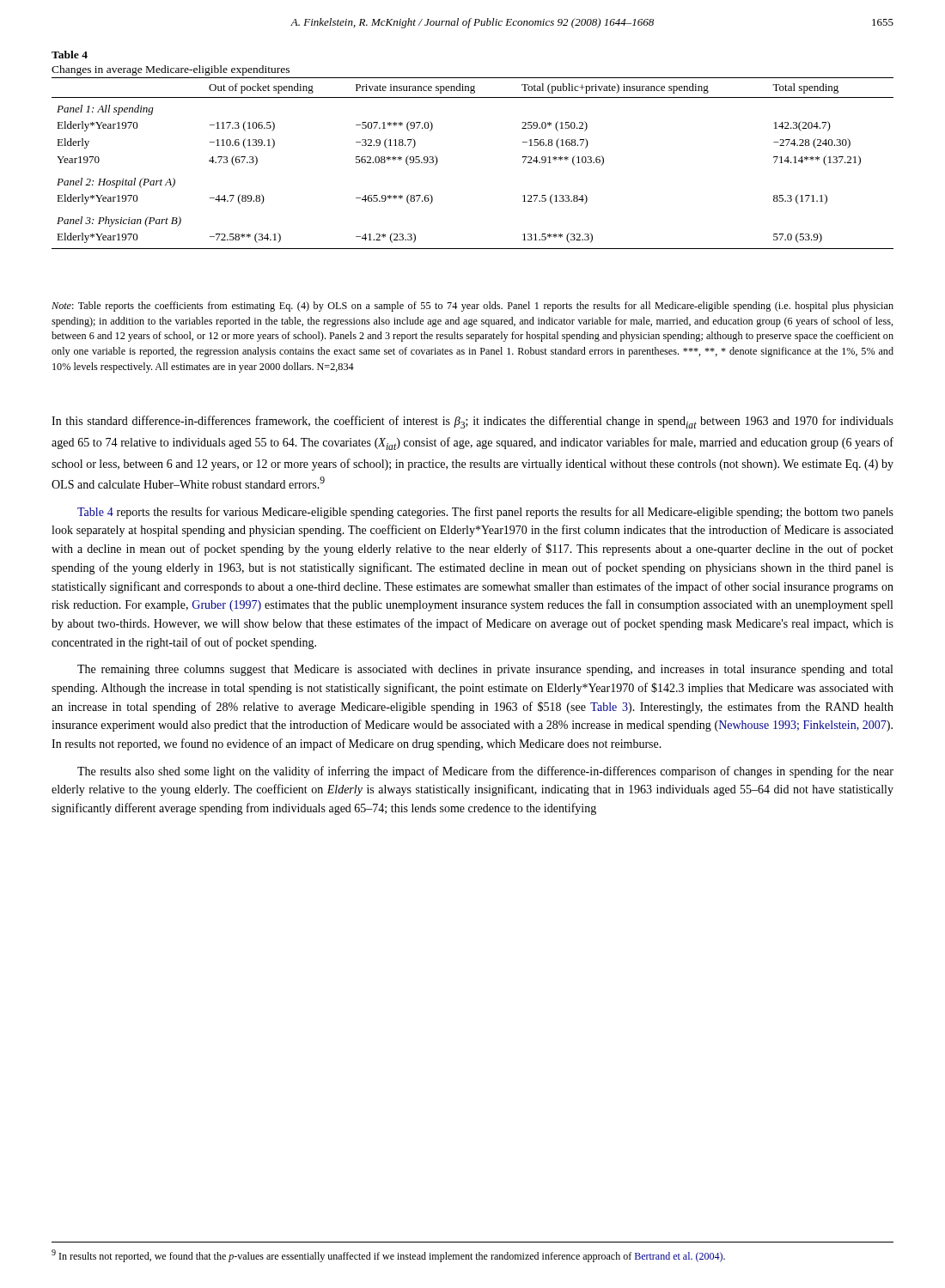This screenshot has height=1288, width=945.
Task: Locate the title containing "Table 4"
Action: coord(70,54)
